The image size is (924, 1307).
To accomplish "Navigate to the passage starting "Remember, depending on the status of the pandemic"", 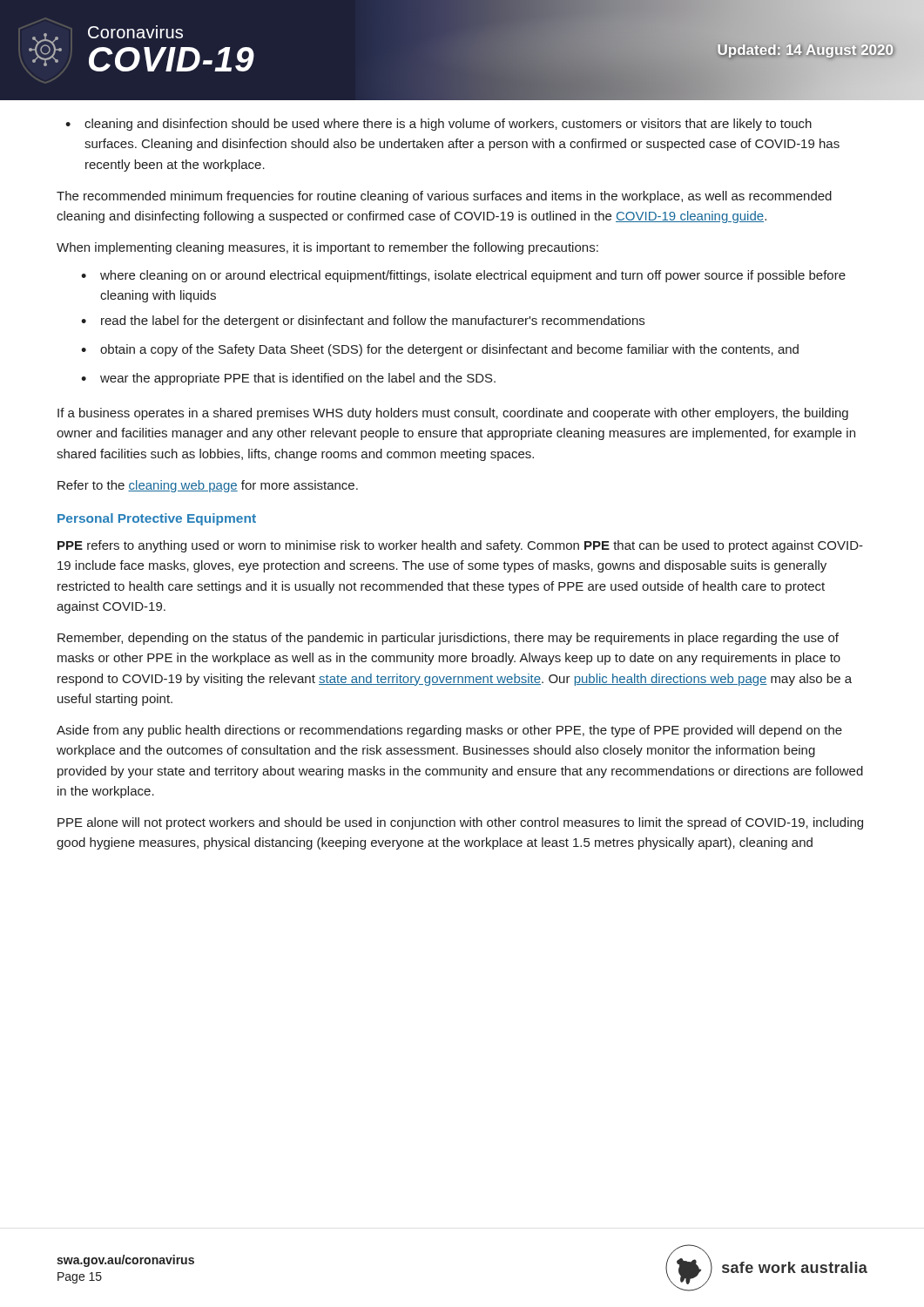I will point(454,668).
